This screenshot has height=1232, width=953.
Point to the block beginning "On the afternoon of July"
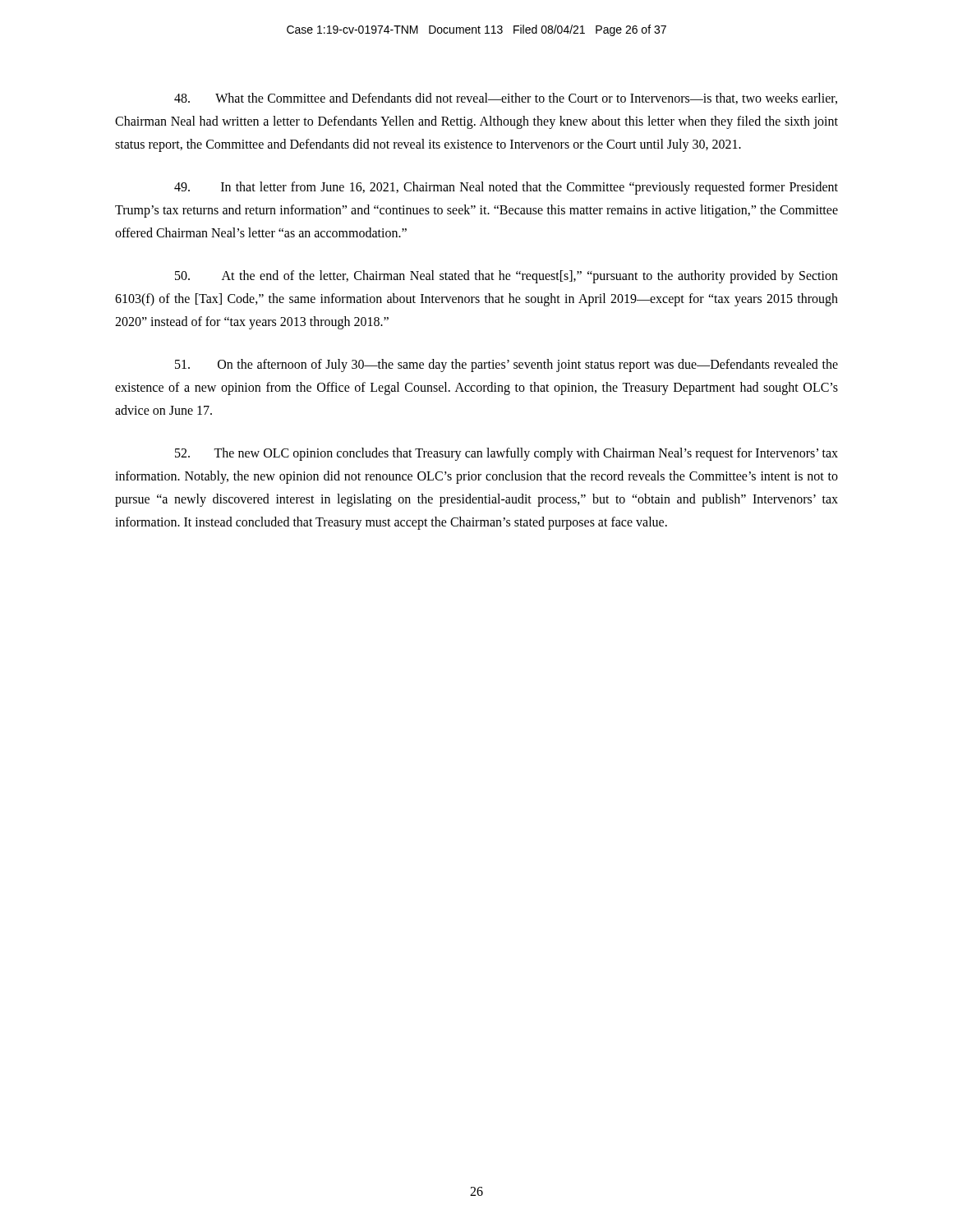coord(476,388)
